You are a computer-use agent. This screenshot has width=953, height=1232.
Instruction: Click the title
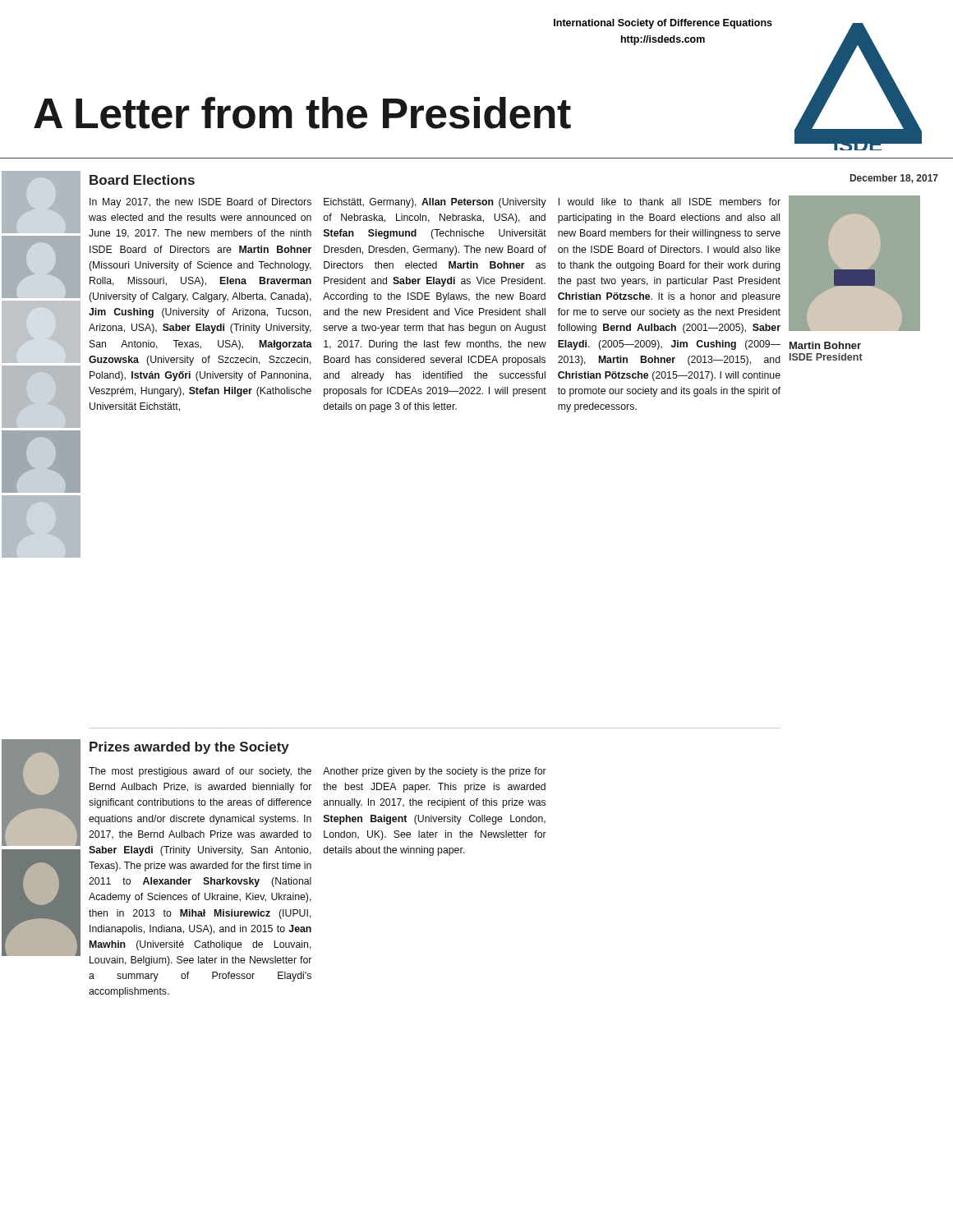302,113
